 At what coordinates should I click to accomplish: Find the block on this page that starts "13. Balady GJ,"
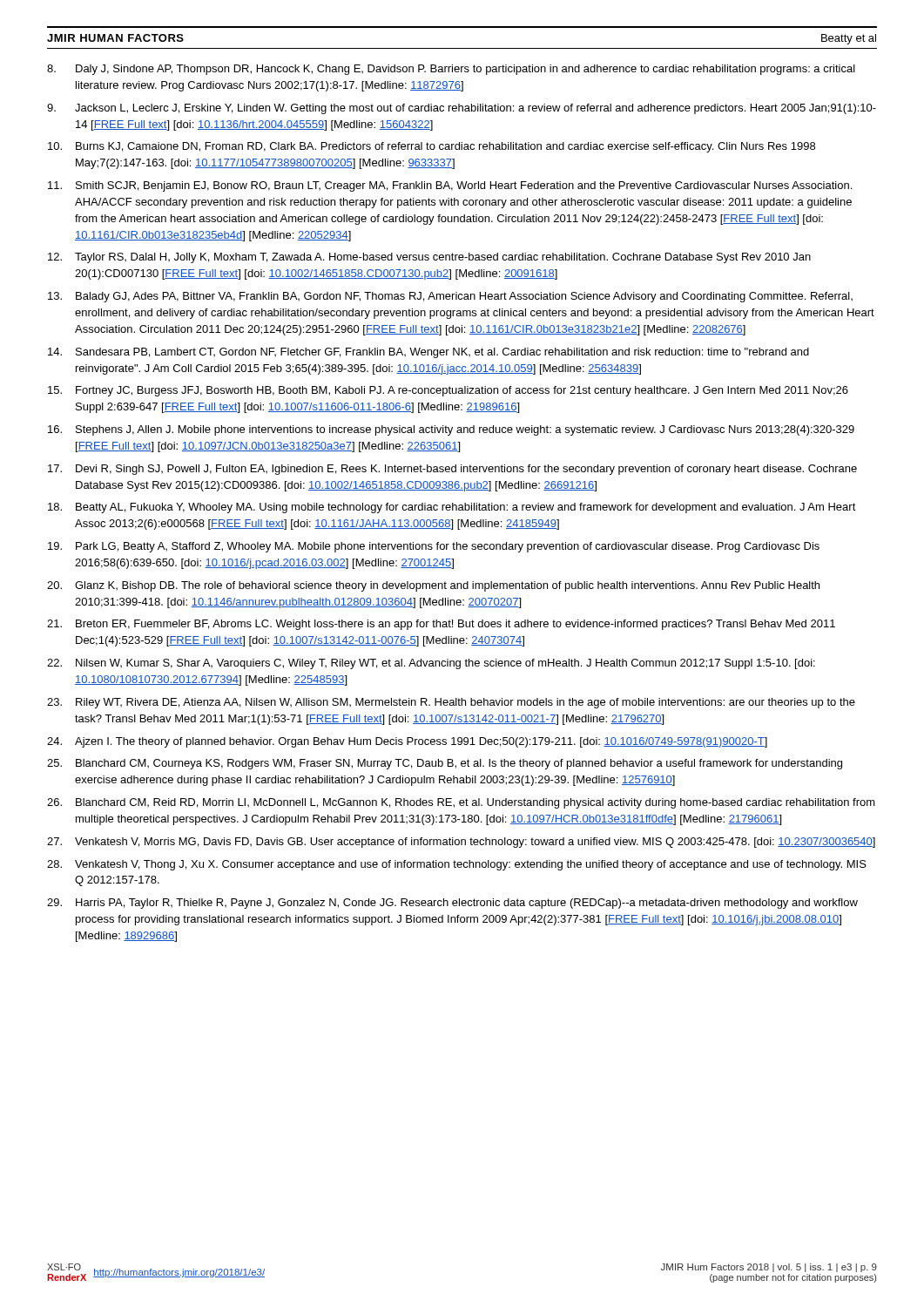pyautogui.click(x=462, y=313)
